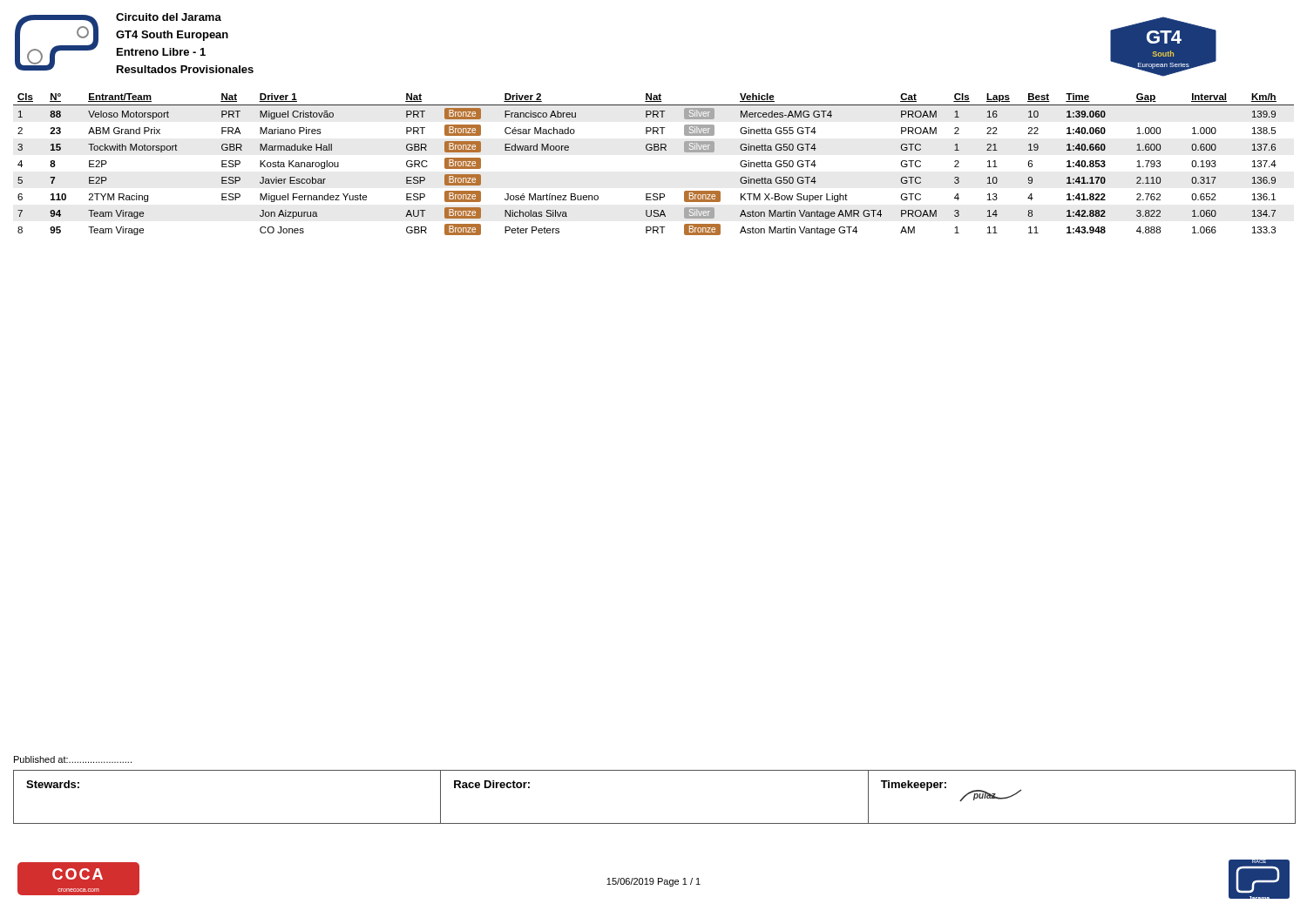Find the table that mentions "Driver 1"
Screen dimensions: 924x1307
[654, 160]
